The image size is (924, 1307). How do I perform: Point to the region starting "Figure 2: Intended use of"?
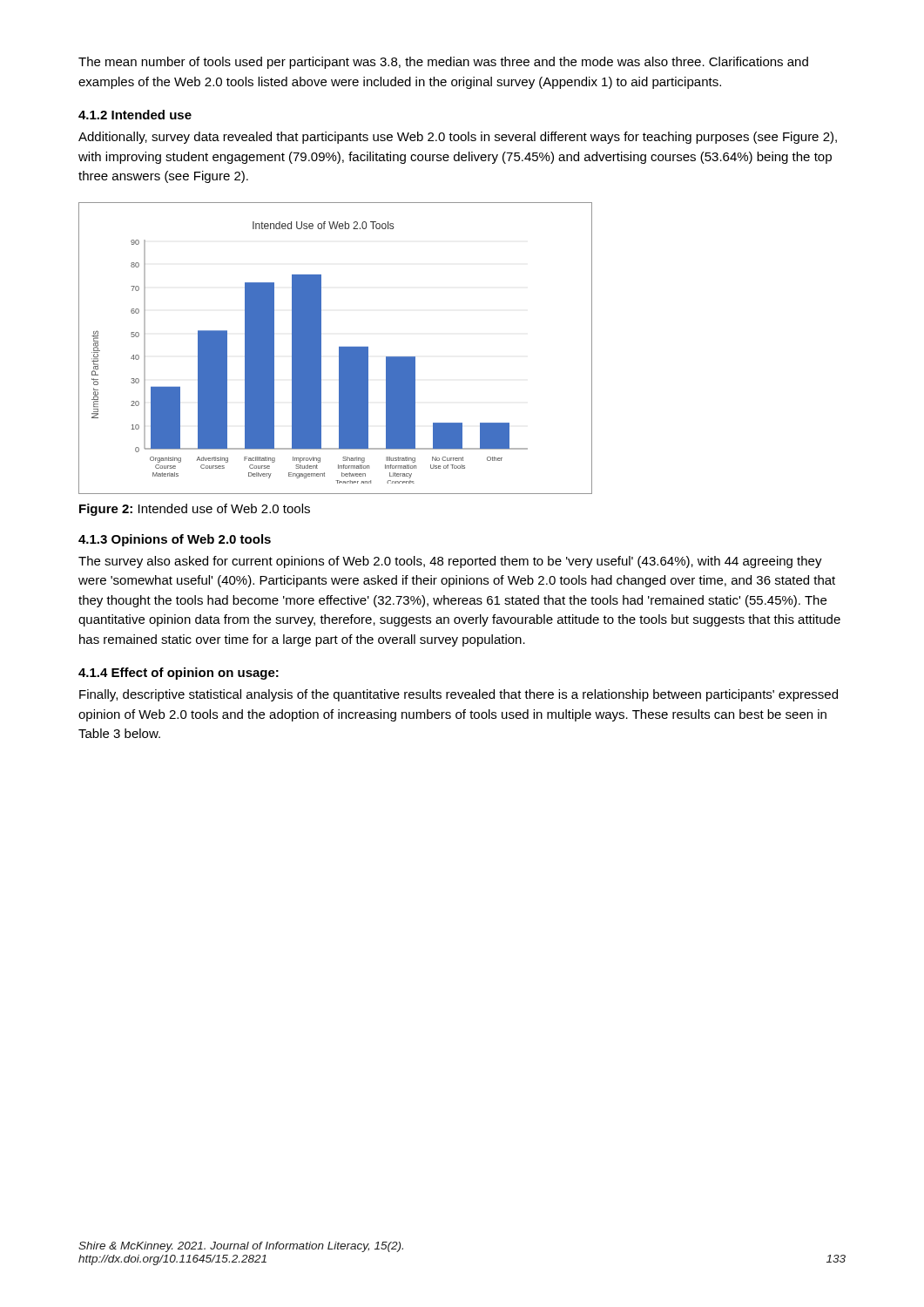coord(194,508)
